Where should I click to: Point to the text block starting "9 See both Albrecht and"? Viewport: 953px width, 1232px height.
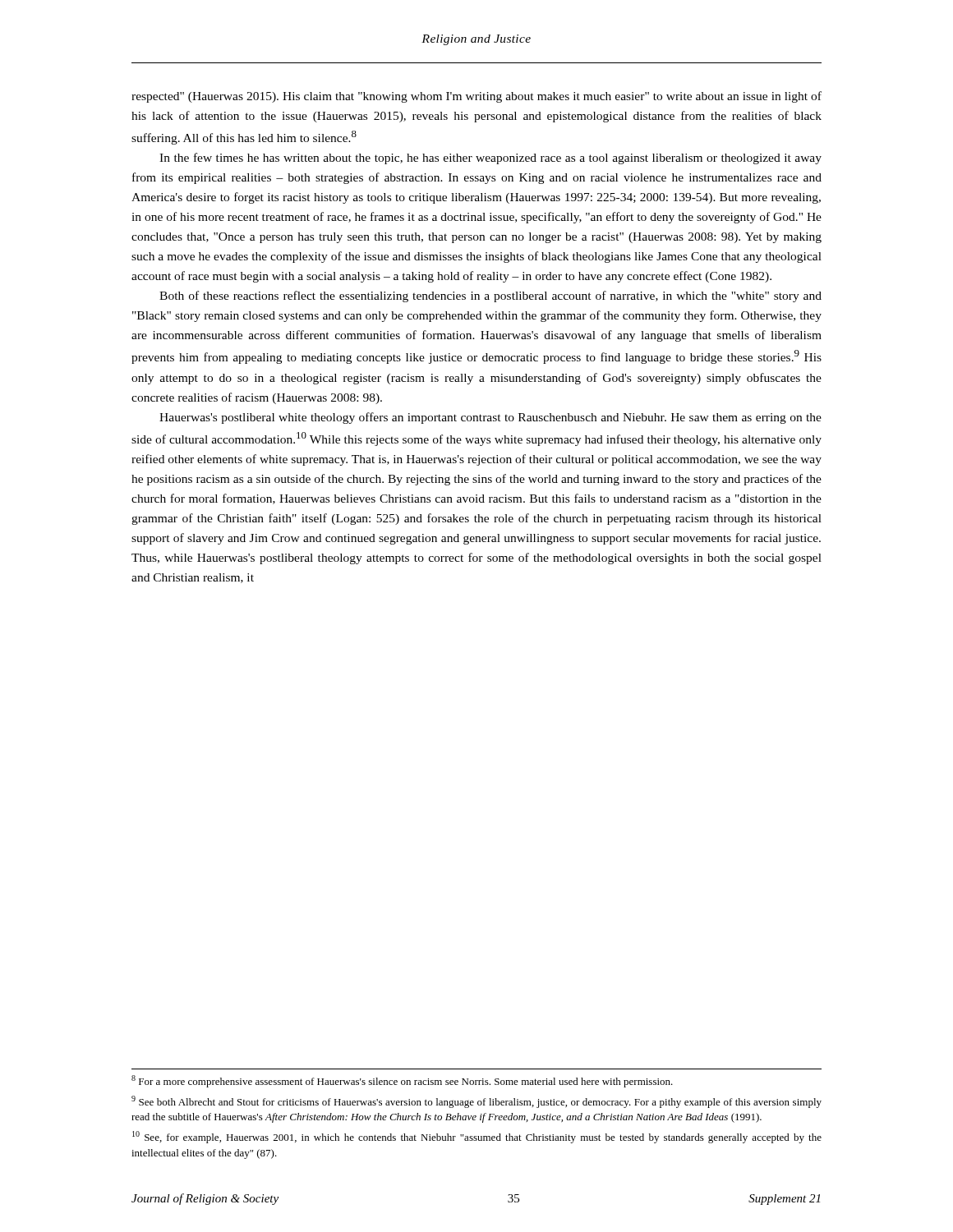coord(476,1109)
